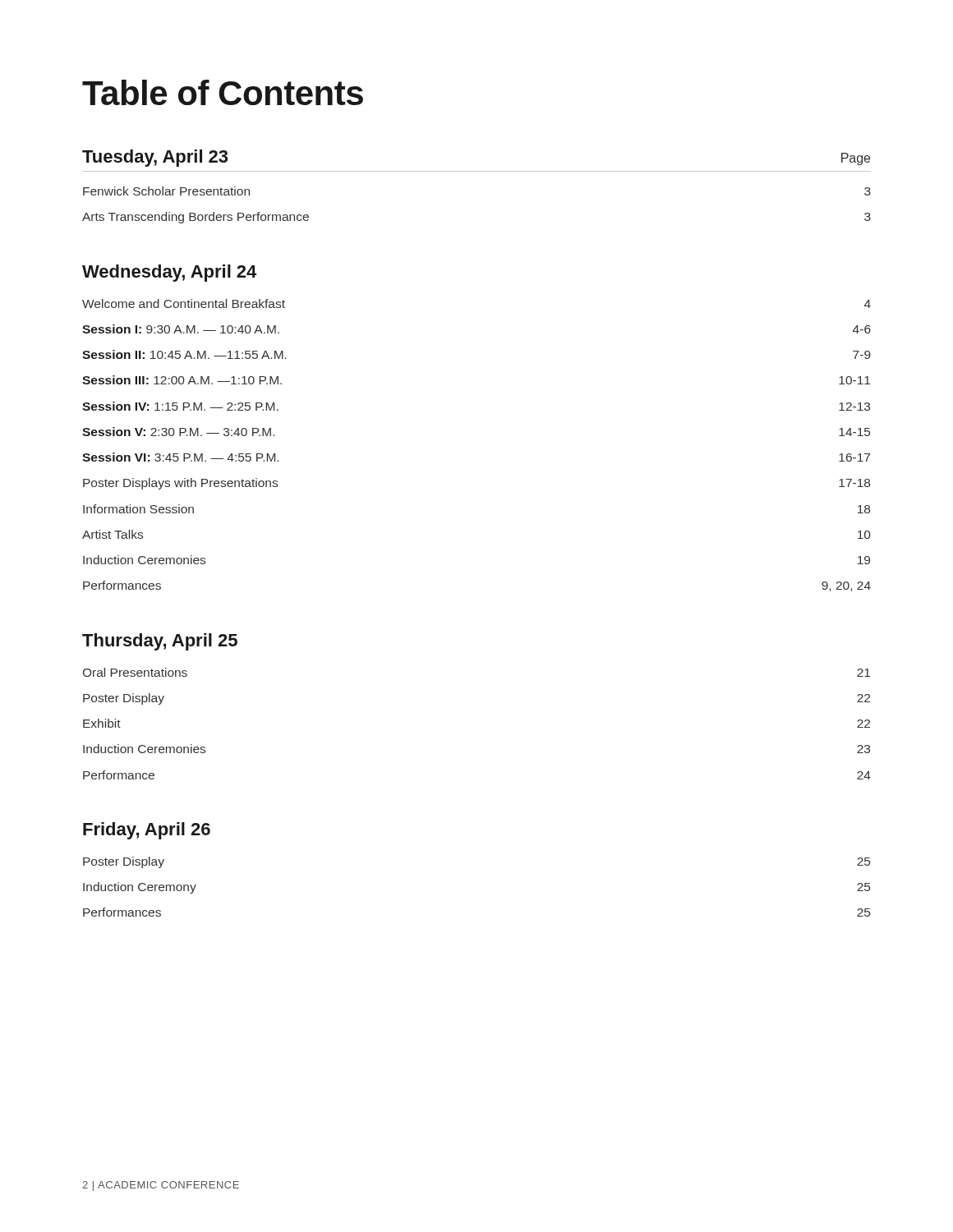Find the passage starting "Session I: 9:30 A.M. — 10:40 A.M."
Viewport: 953px width, 1232px height.
click(140, 328)
